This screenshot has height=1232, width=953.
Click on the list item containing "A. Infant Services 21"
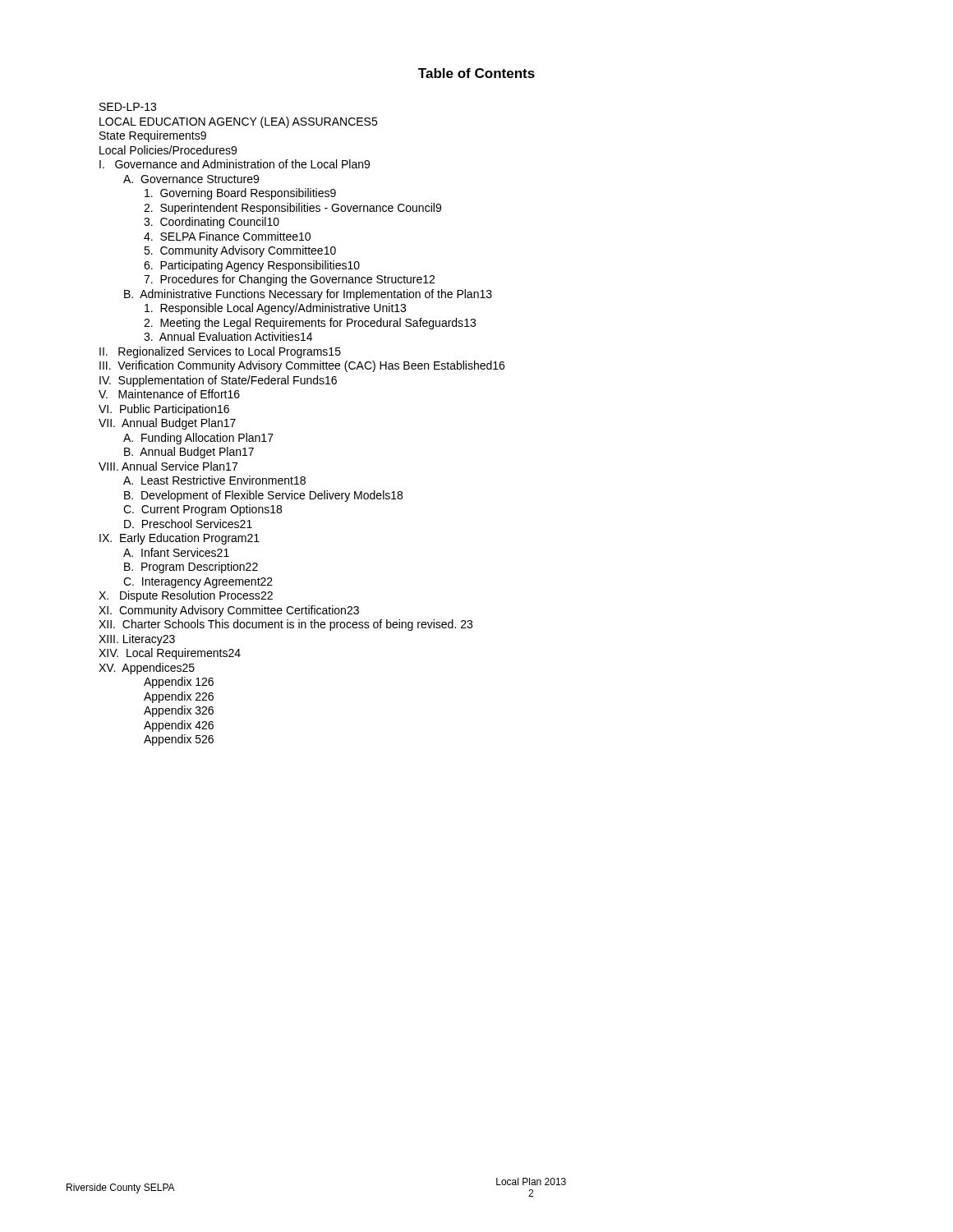pos(176,552)
